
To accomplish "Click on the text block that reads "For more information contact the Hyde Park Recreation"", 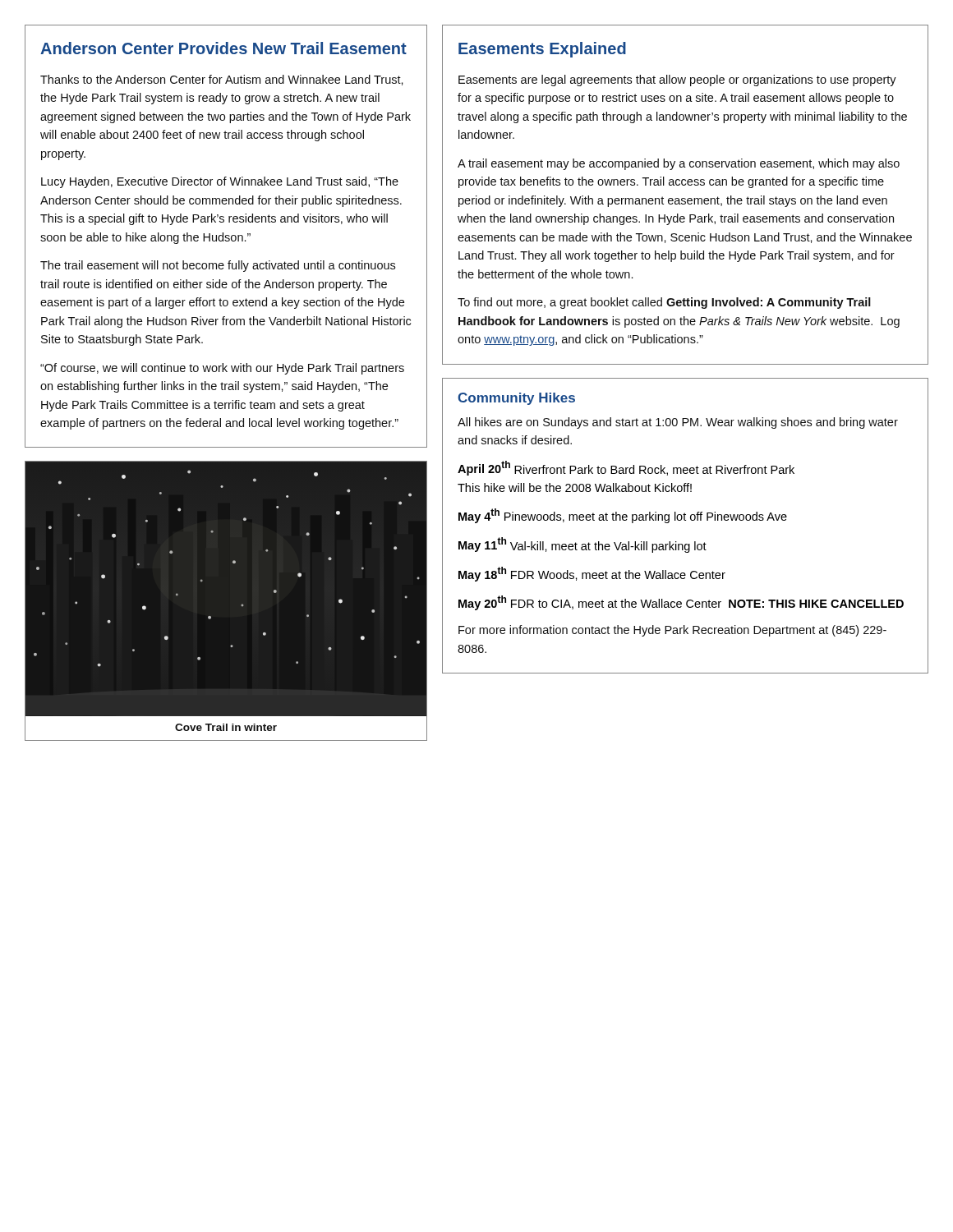I will click(x=672, y=640).
